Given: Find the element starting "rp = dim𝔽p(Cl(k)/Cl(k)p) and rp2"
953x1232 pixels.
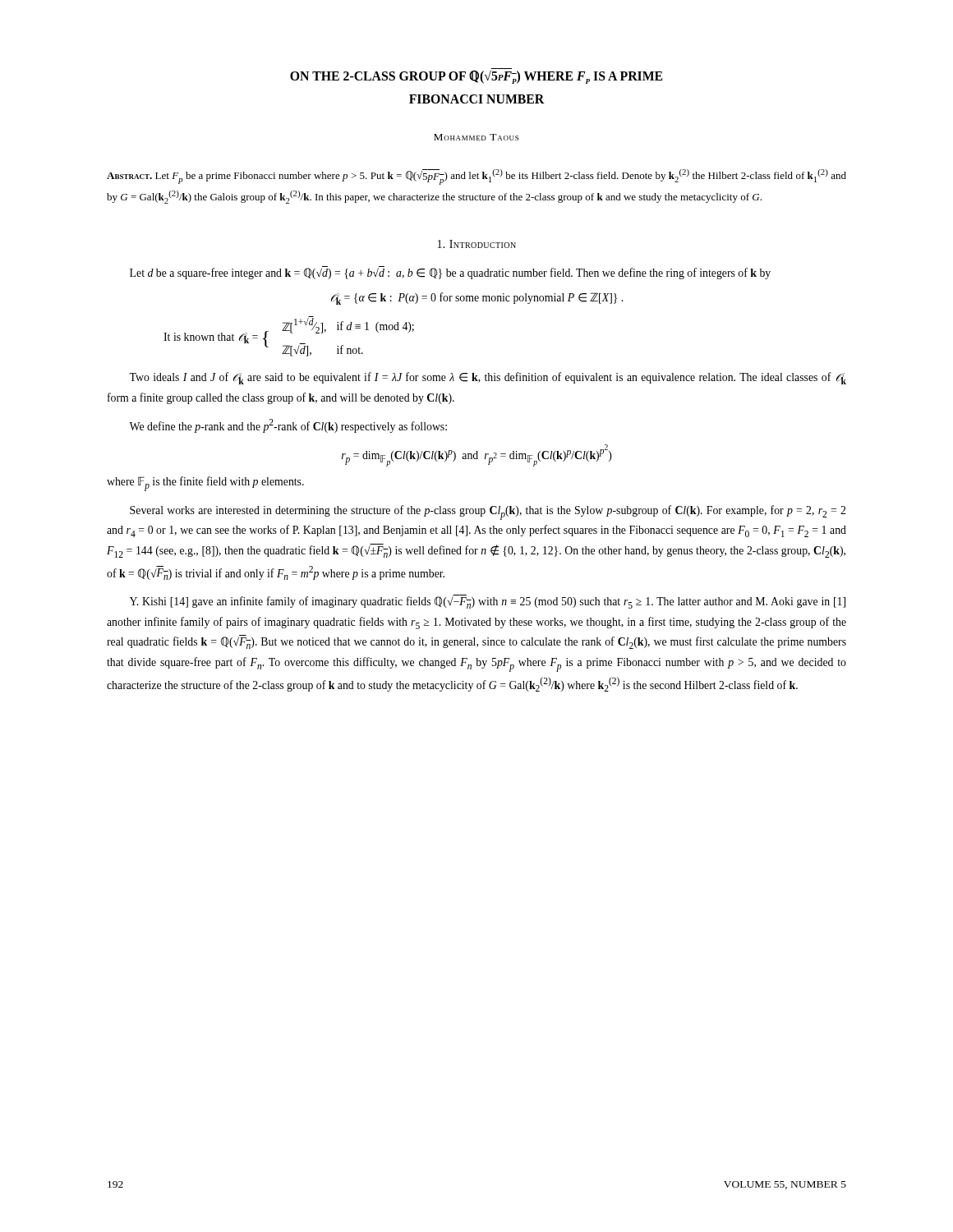Looking at the screenshot, I should click(x=476, y=455).
